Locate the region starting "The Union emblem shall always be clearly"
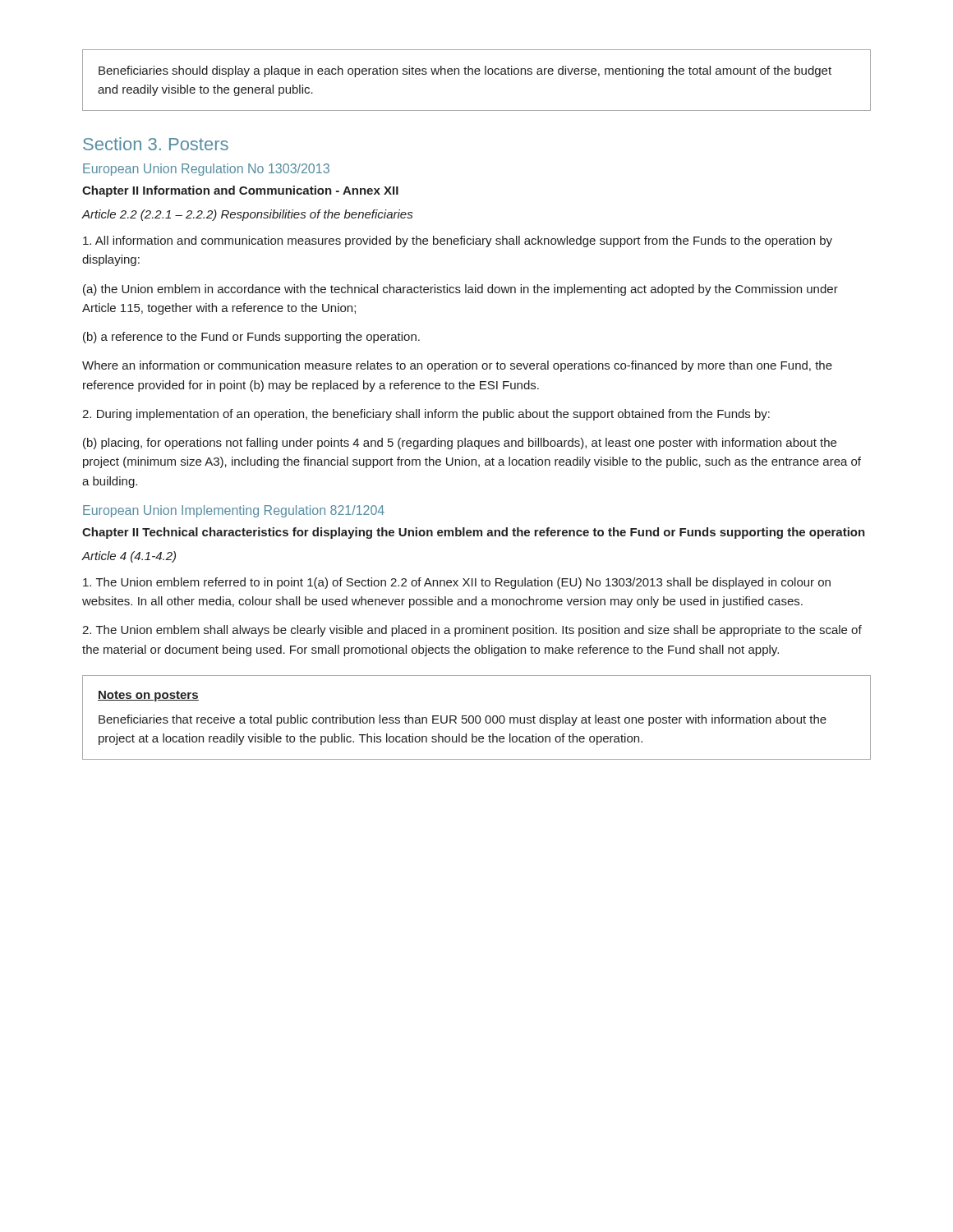Screen dimensions: 1232x953 pos(472,639)
